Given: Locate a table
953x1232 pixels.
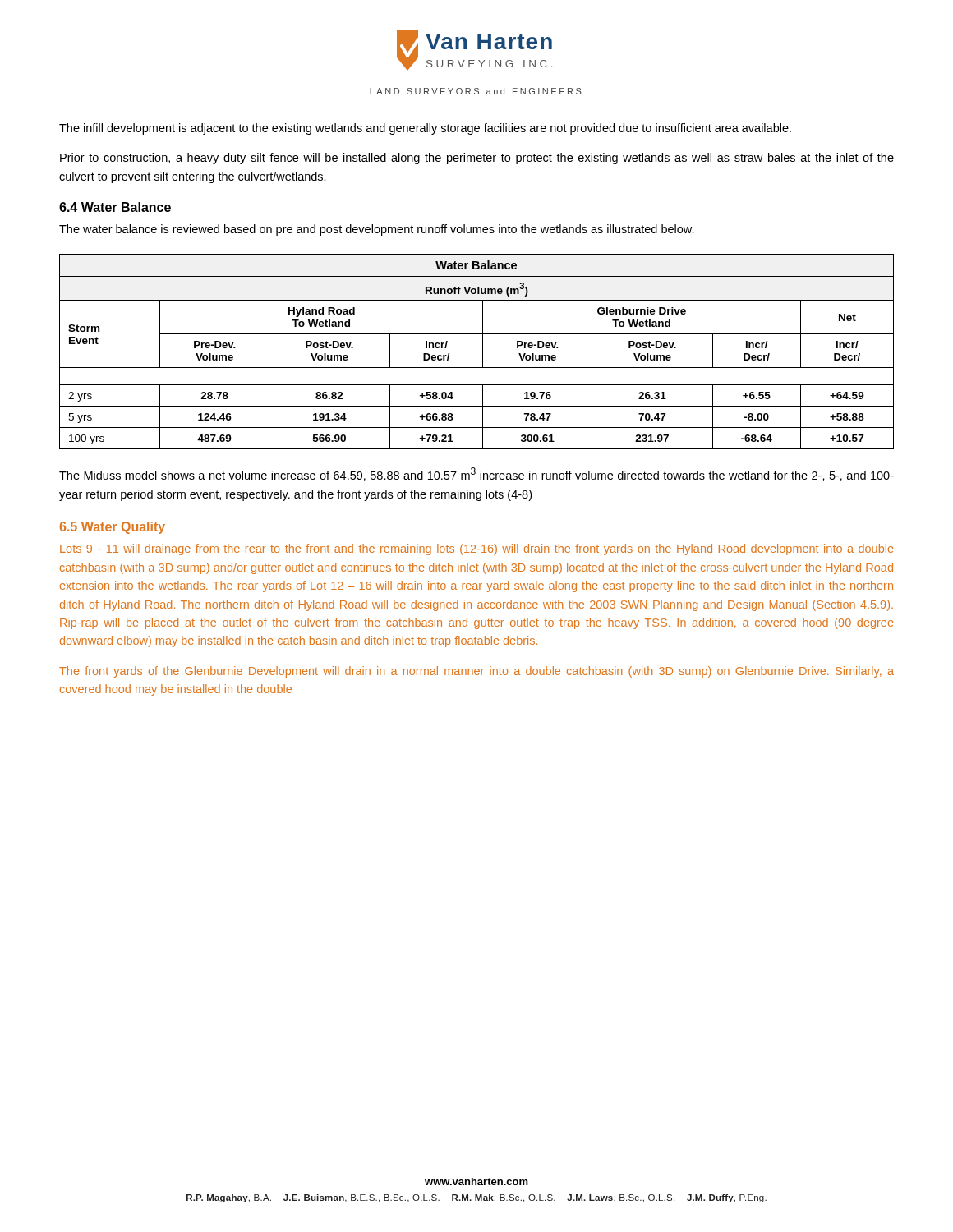Looking at the screenshot, I should pos(476,352).
